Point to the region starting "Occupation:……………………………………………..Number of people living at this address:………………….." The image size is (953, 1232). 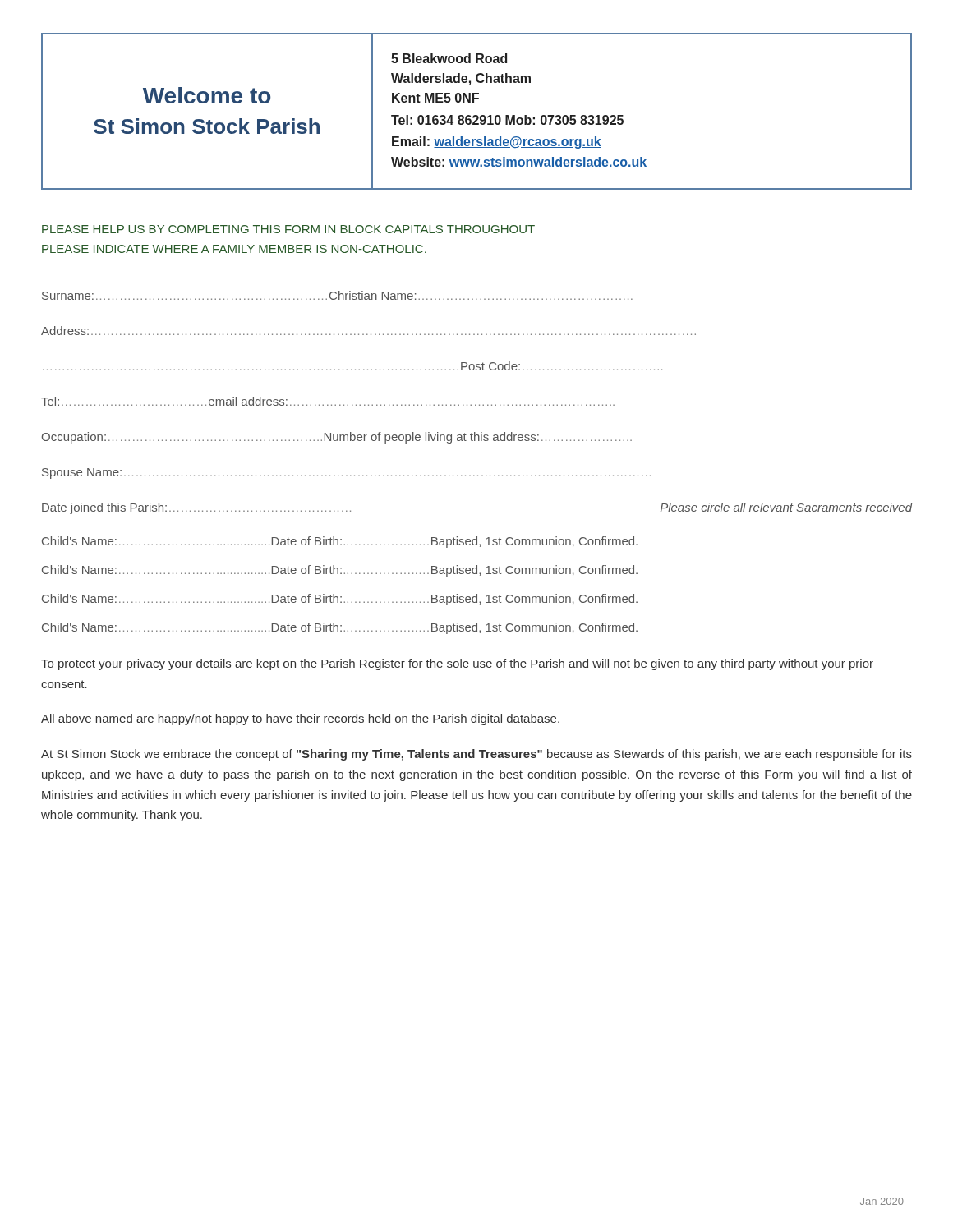pyautogui.click(x=337, y=436)
